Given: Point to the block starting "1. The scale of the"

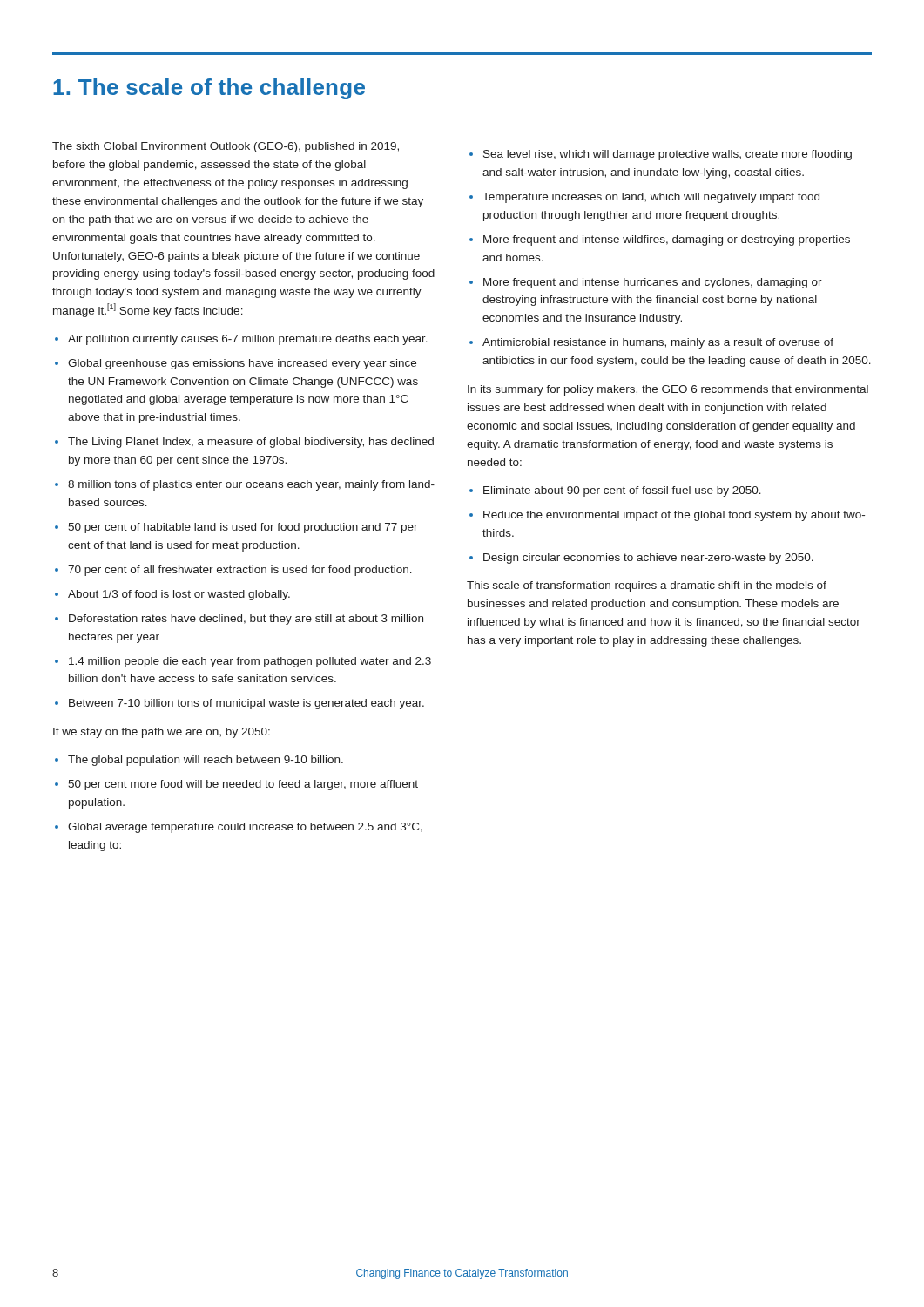Looking at the screenshot, I should (x=209, y=89).
